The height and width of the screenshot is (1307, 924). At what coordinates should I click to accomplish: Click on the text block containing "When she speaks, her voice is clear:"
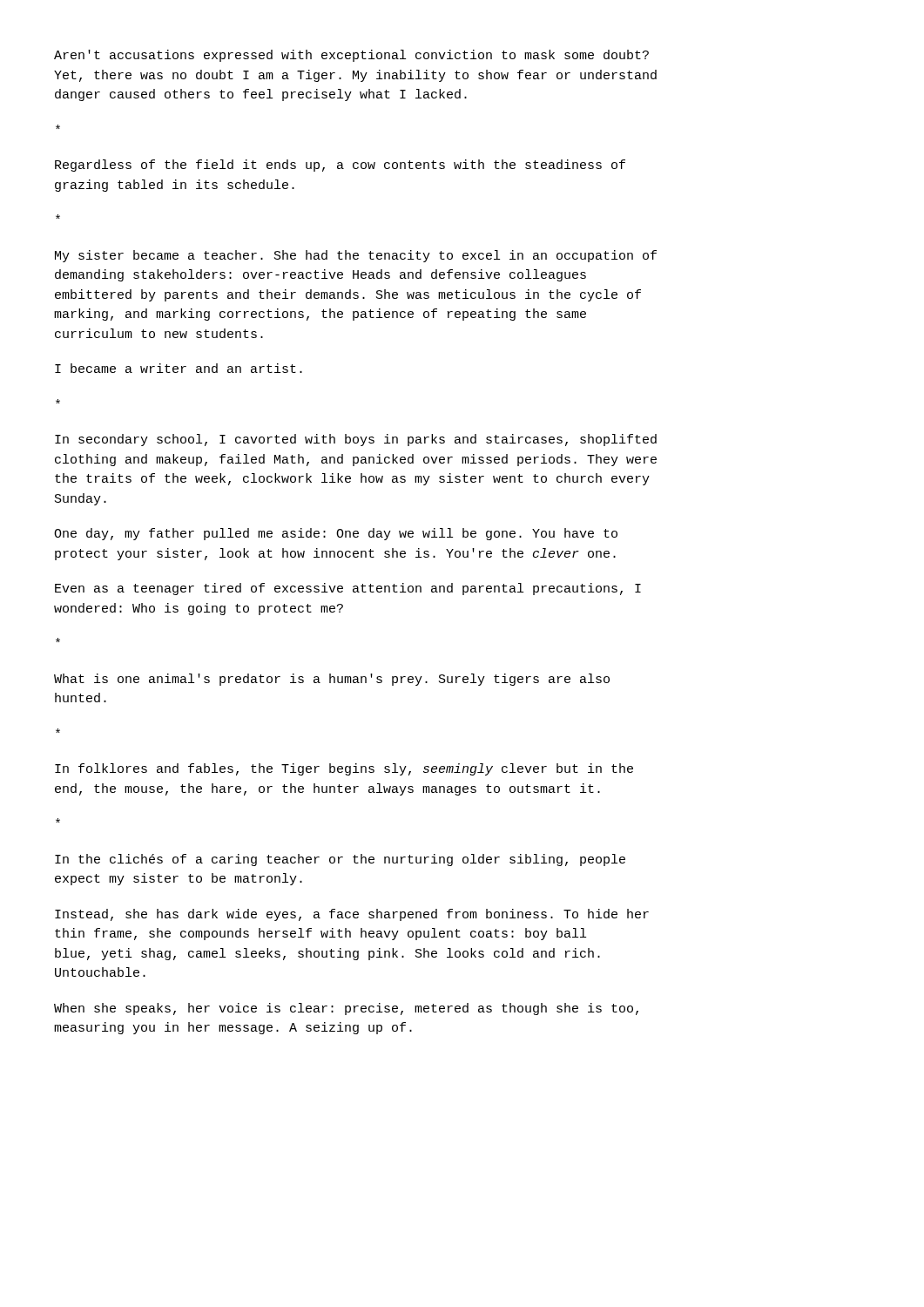[x=348, y=1019]
